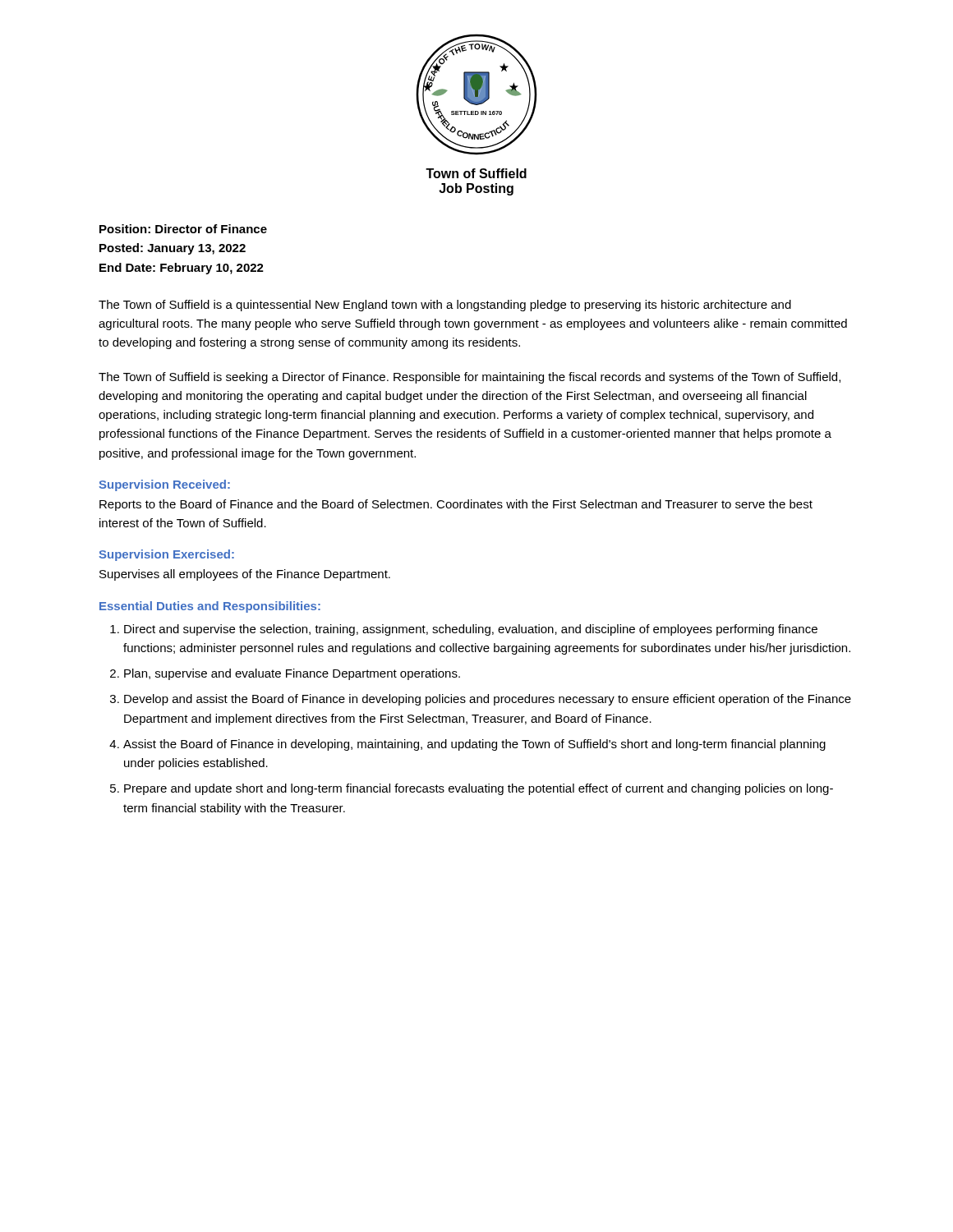Image resolution: width=953 pixels, height=1232 pixels.
Task: Find the list item with the text "Assist the Board of Finance in developing, maintaining,"
Action: [475, 753]
